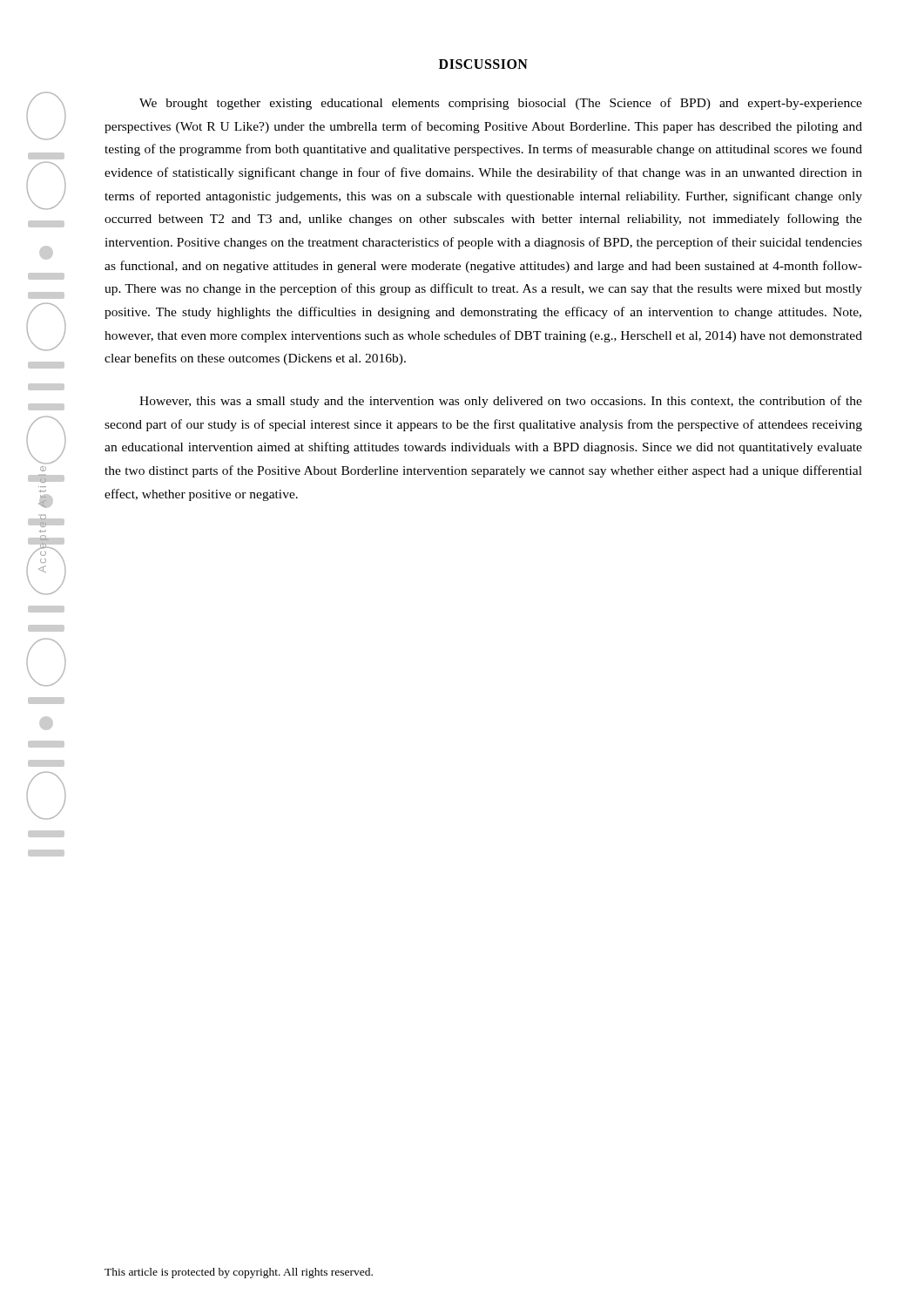Locate the text block containing "However, this was"
Viewport: 924px width, 1307px height.
coord(483,447)
